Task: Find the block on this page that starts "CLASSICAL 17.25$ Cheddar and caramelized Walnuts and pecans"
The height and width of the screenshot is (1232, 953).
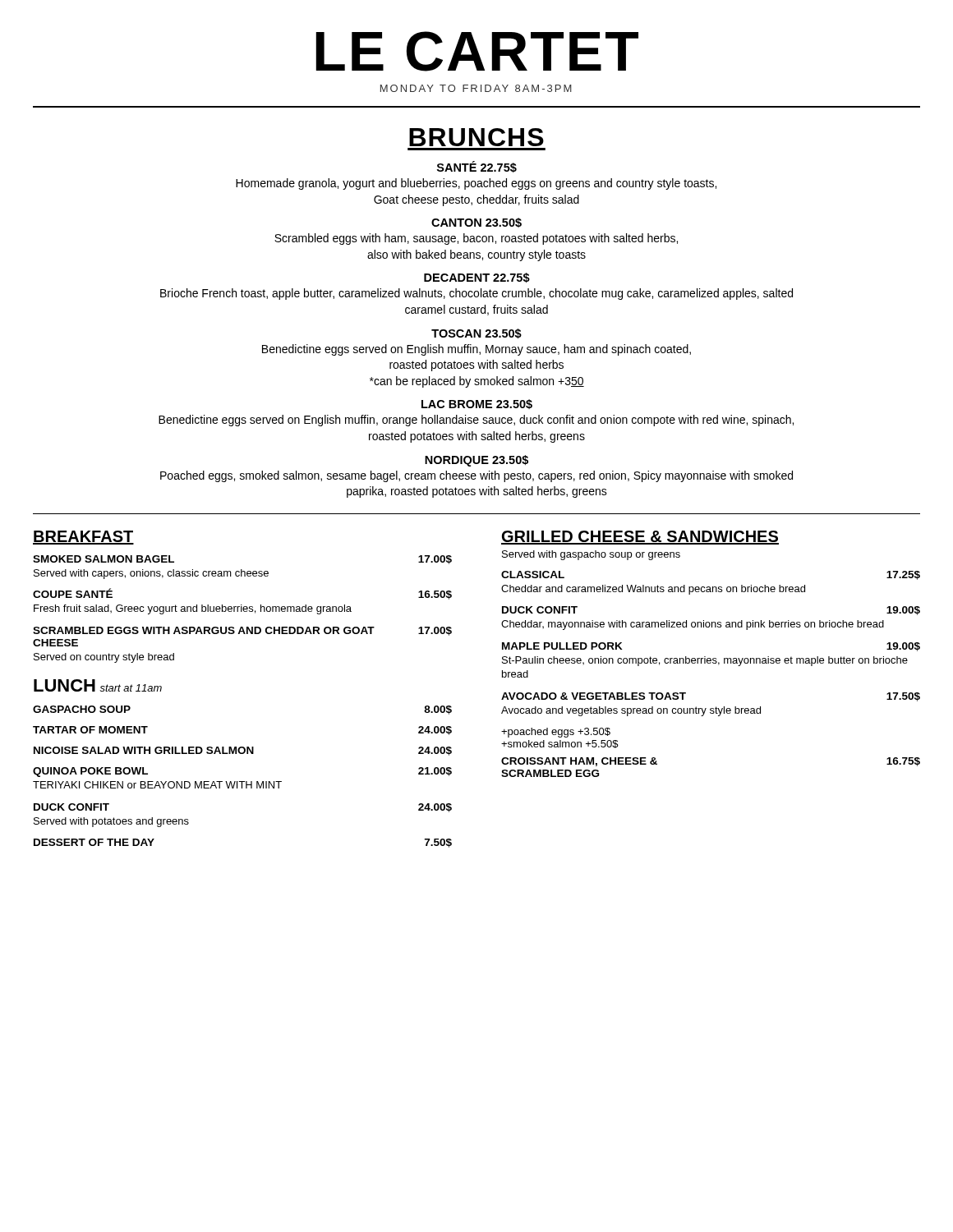Action: pyautogui.click(x=711, y=582)
